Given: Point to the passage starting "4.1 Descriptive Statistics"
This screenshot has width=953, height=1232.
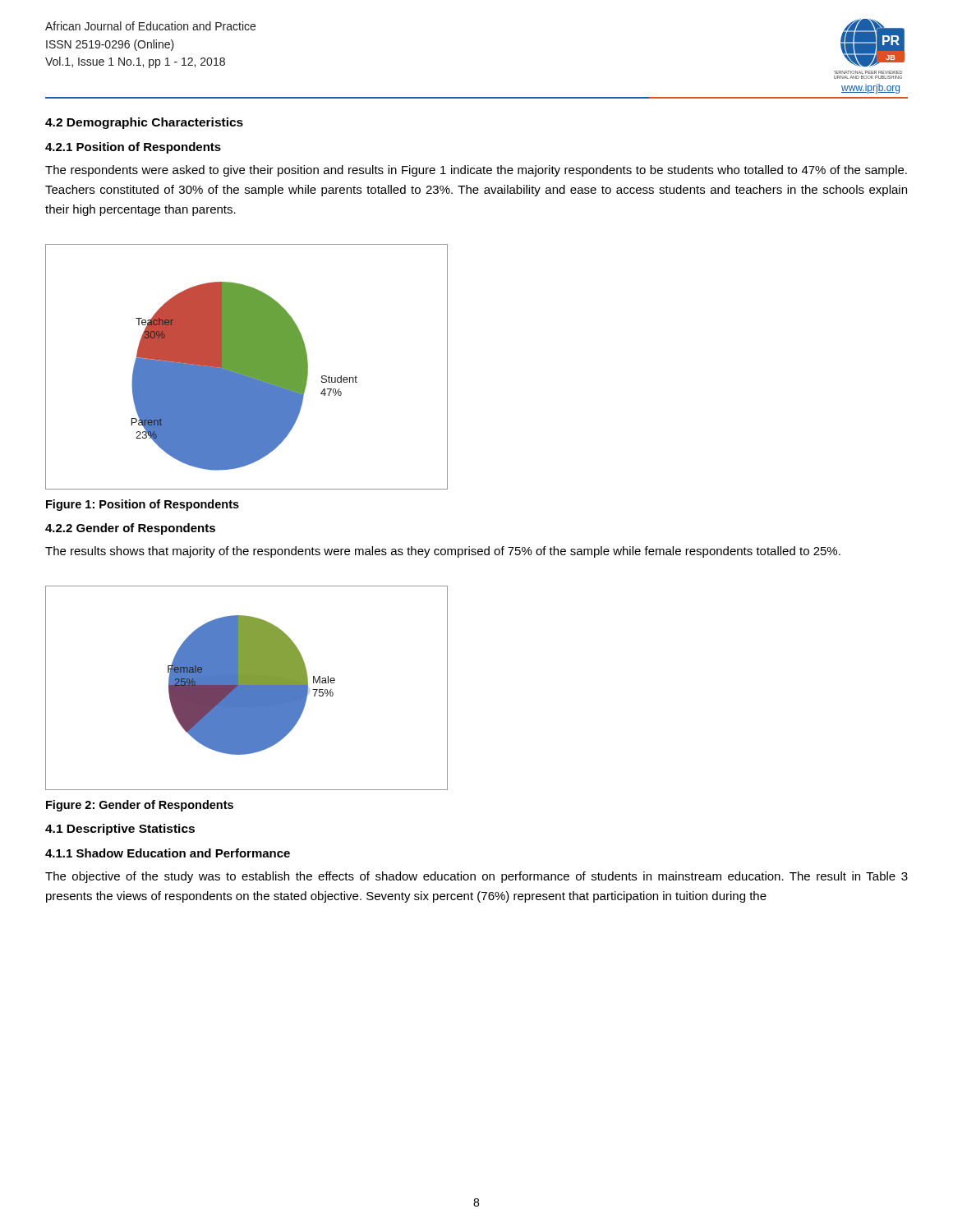Looking at the screenshot, I should pos(120,828).
